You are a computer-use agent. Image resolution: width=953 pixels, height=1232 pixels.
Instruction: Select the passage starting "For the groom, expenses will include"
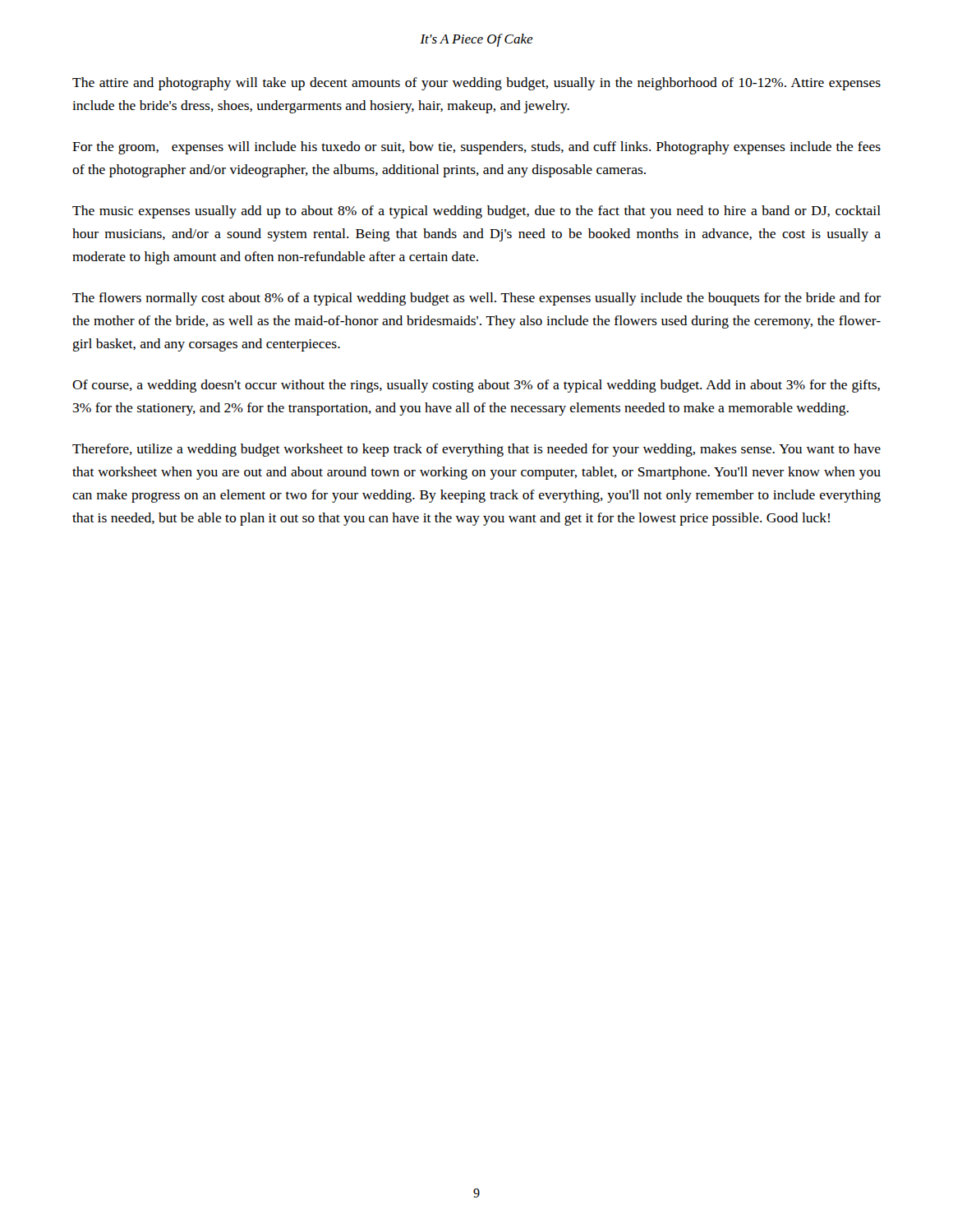[476, 158]
